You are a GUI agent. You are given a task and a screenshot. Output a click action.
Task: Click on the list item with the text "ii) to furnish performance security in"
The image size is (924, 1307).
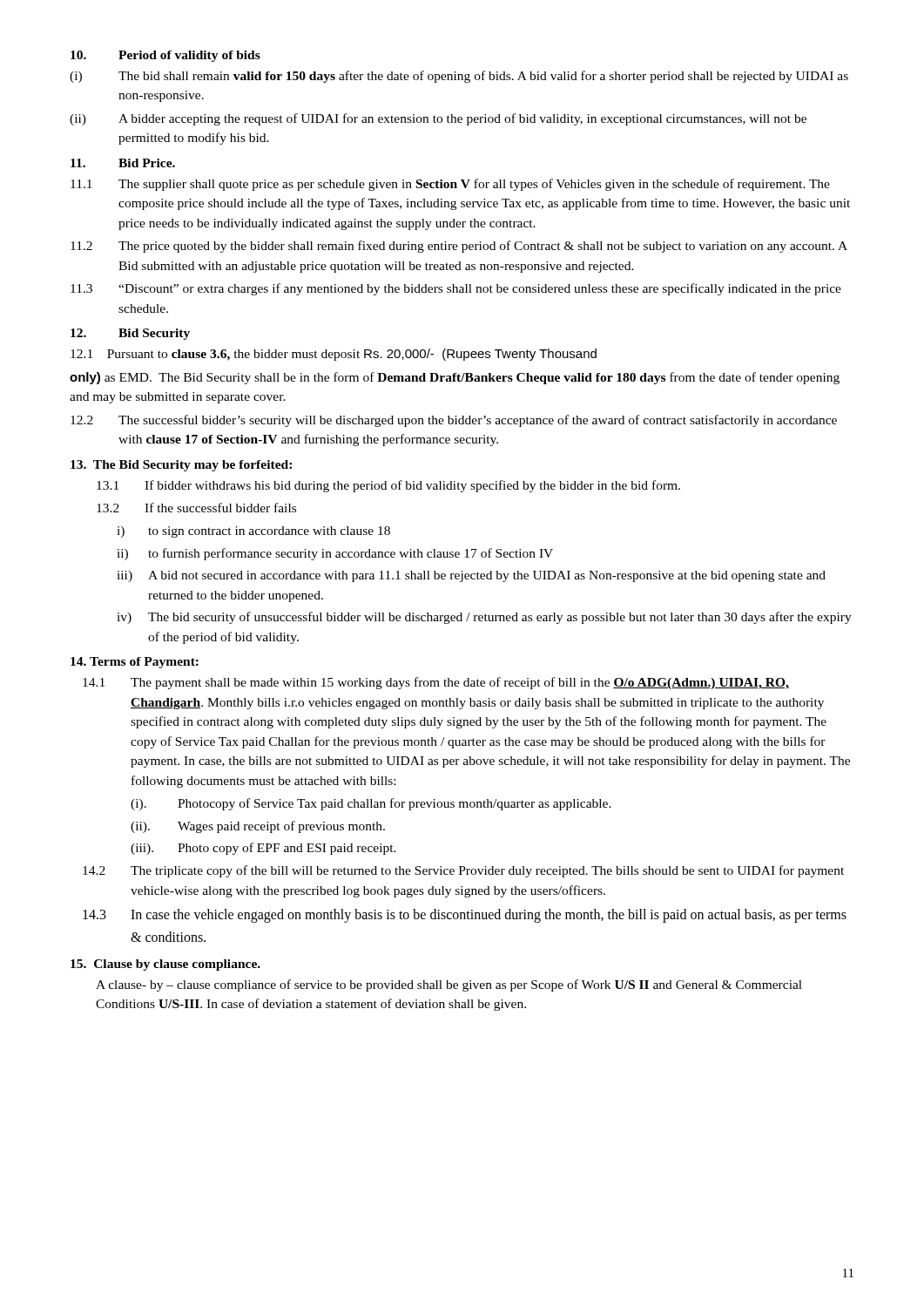click(335, 553)
